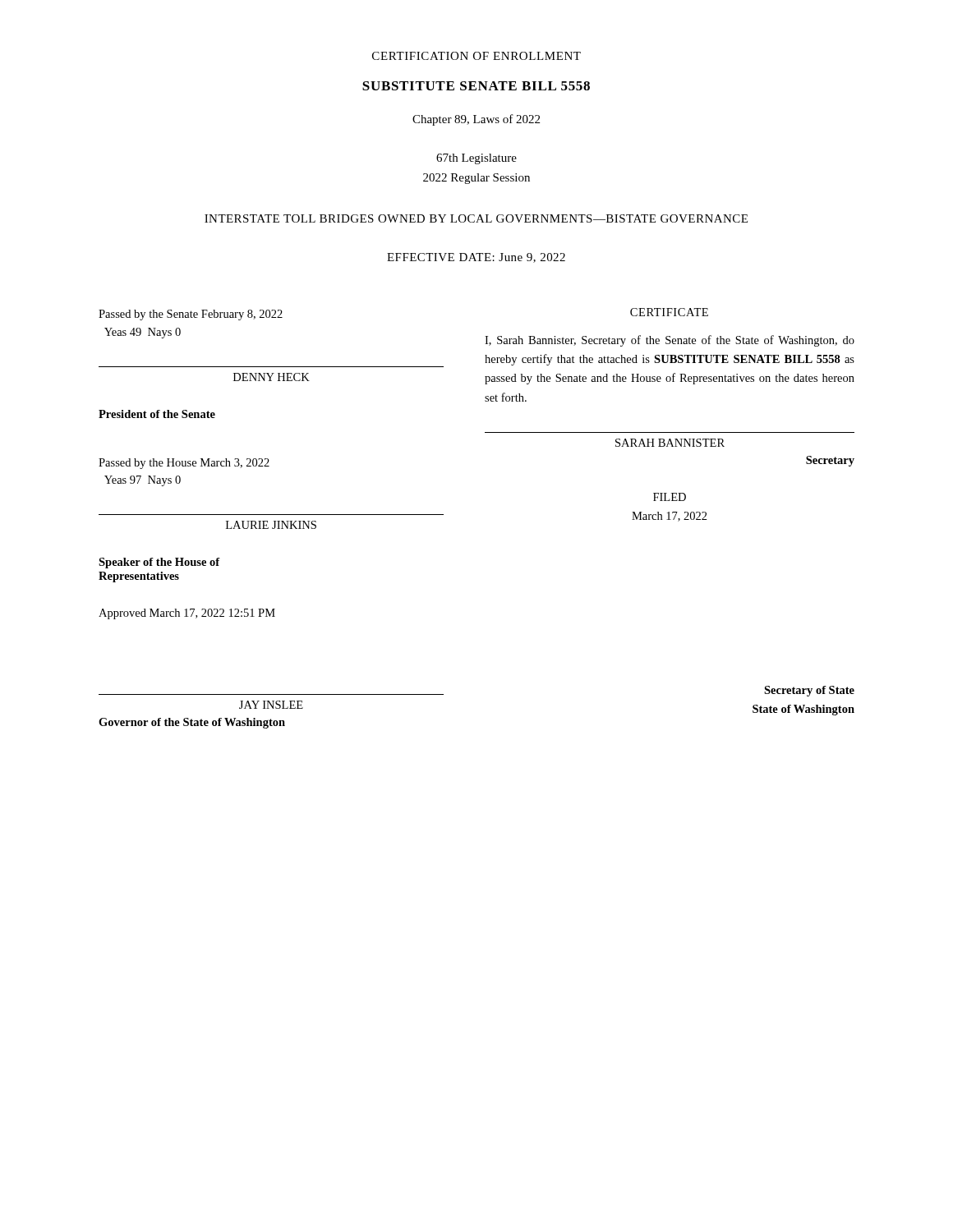Navigate to the element starting "SUBSTITUTE SENATE BILL 5558"
This screenshot has height=1232, width=953.
(x=476, y=86)
